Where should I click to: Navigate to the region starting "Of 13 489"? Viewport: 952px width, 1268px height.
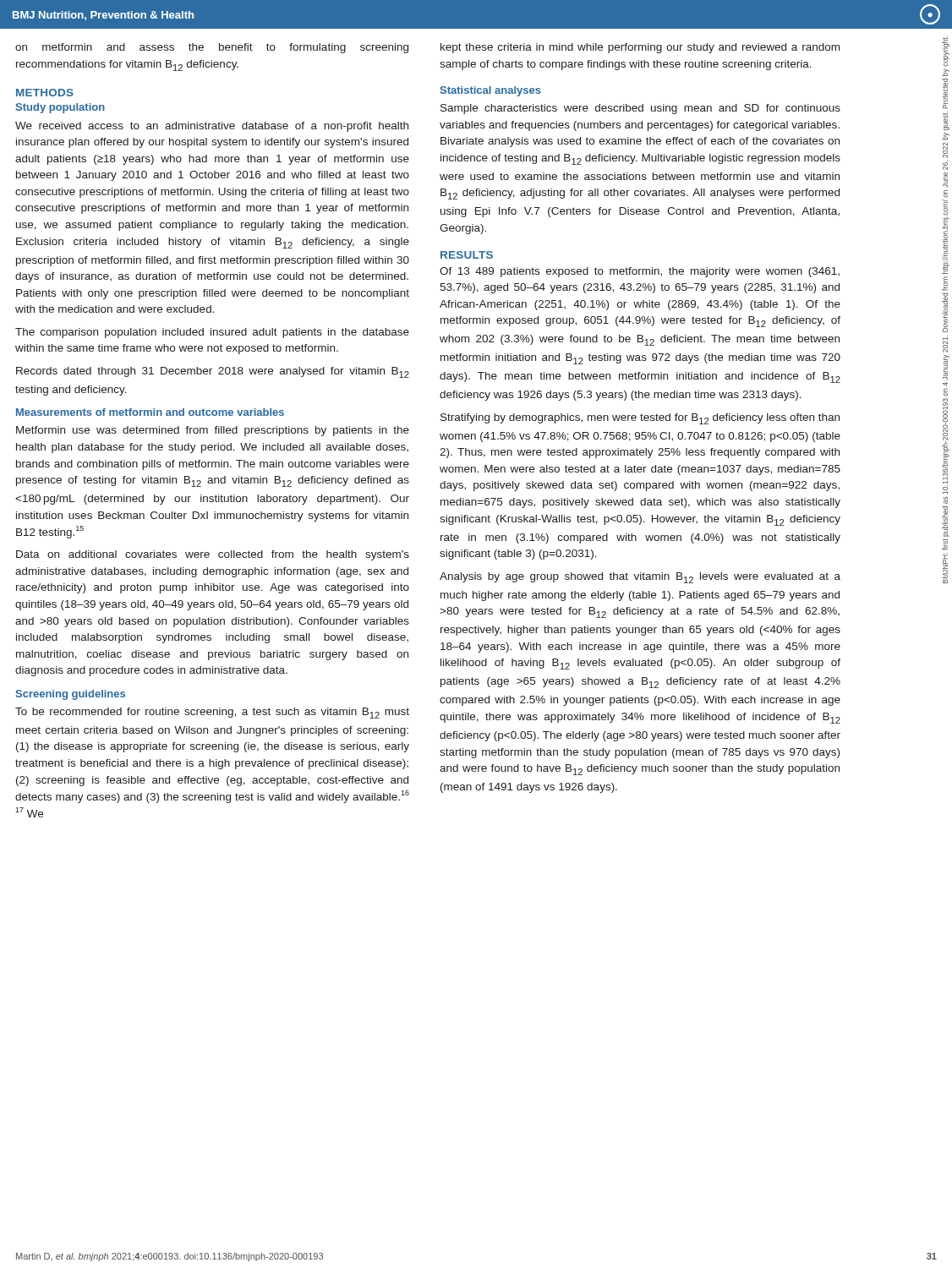click(640, 529)
